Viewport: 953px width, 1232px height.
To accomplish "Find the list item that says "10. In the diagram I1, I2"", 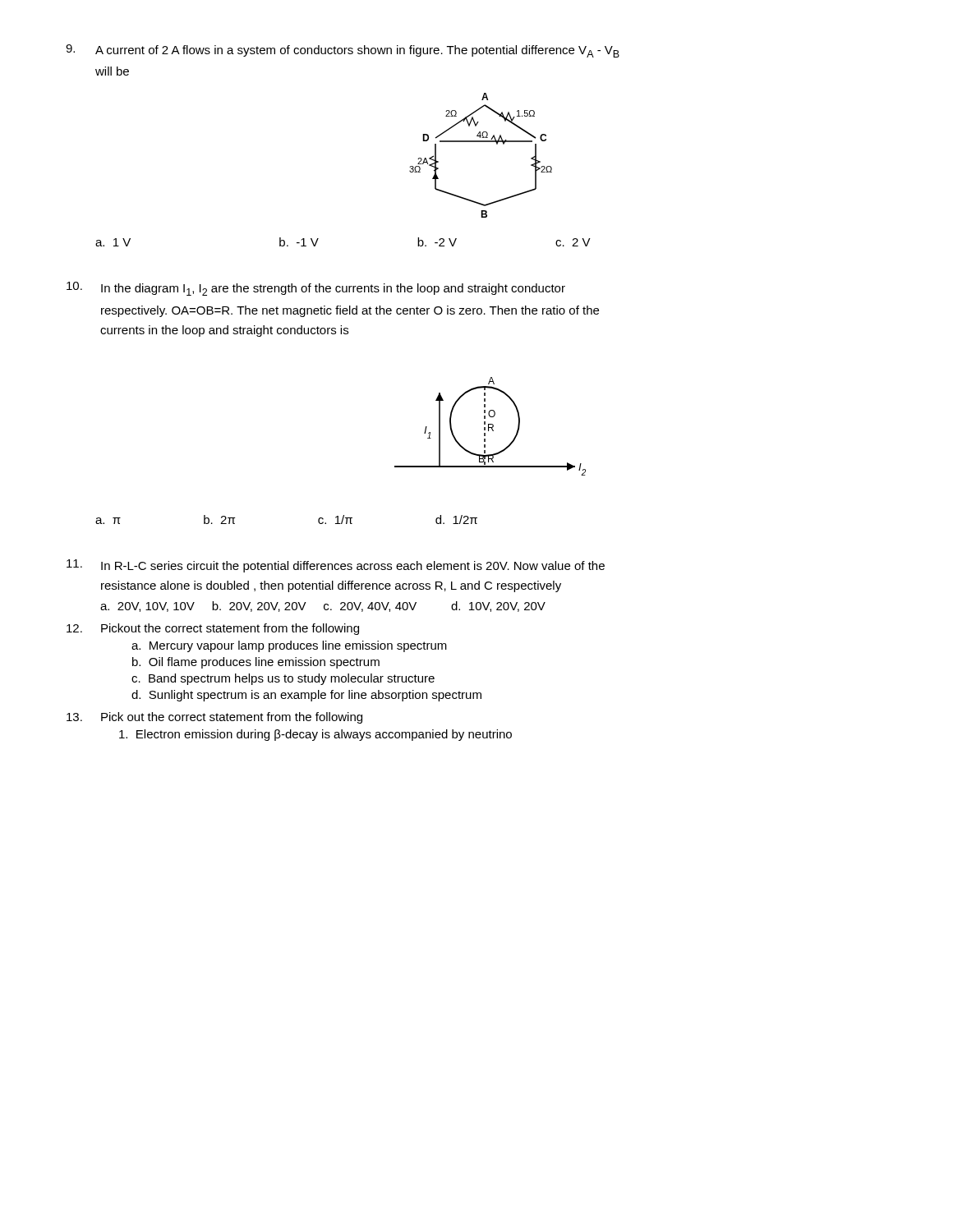I will pos(333,309).
